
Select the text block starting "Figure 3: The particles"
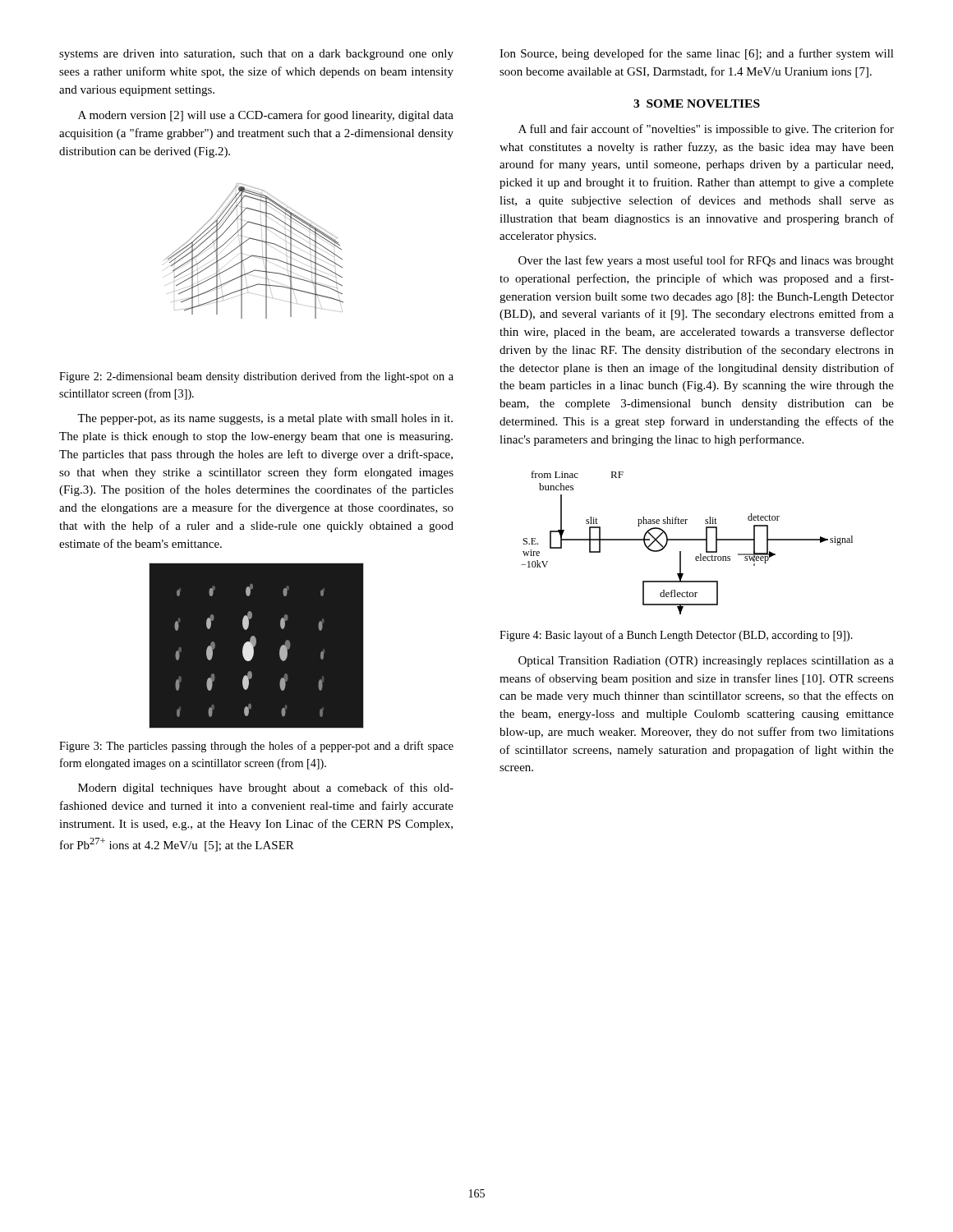coord(256,755)
